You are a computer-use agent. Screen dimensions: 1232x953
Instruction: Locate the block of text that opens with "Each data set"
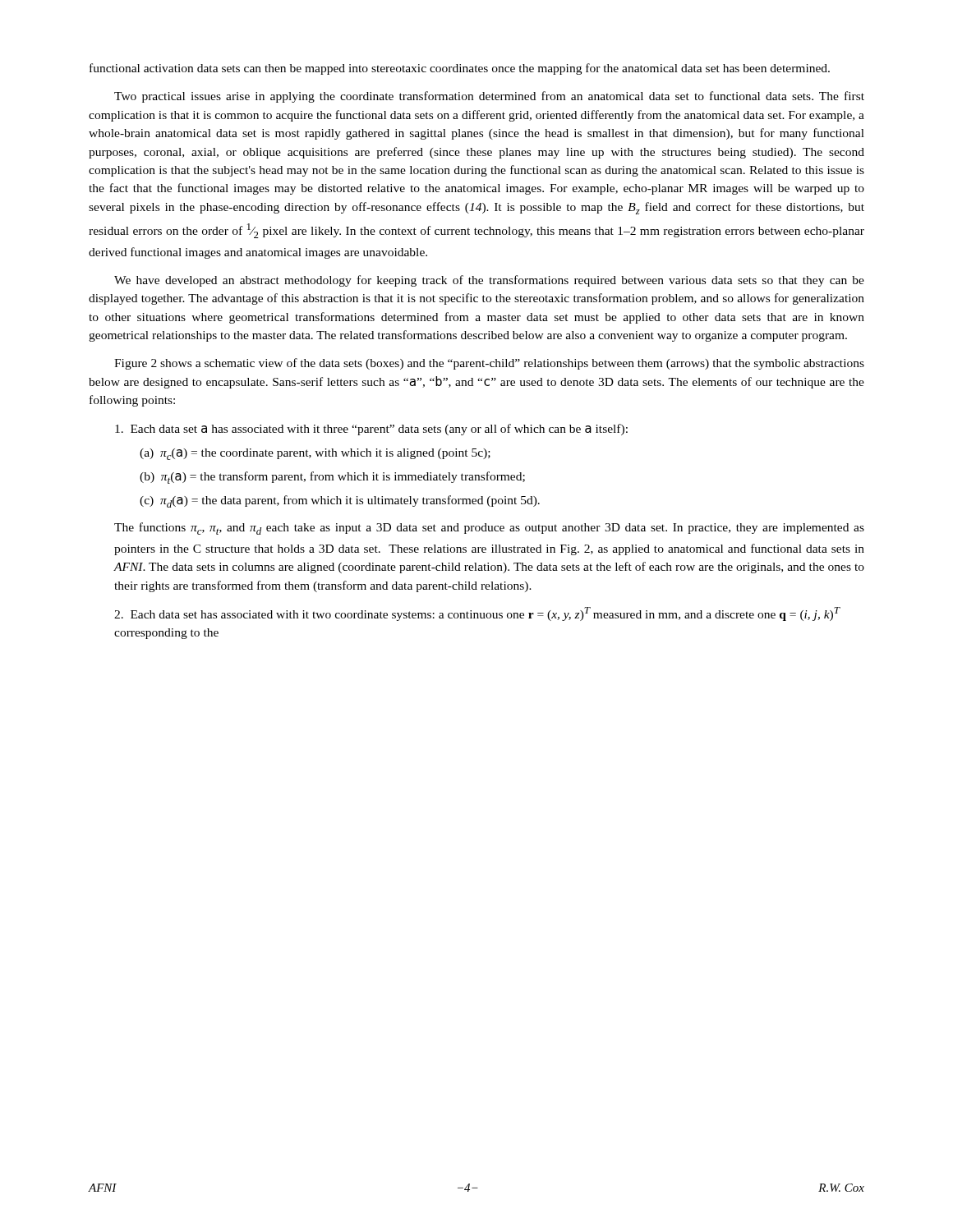pyautogui.click(x=489, y=508)
